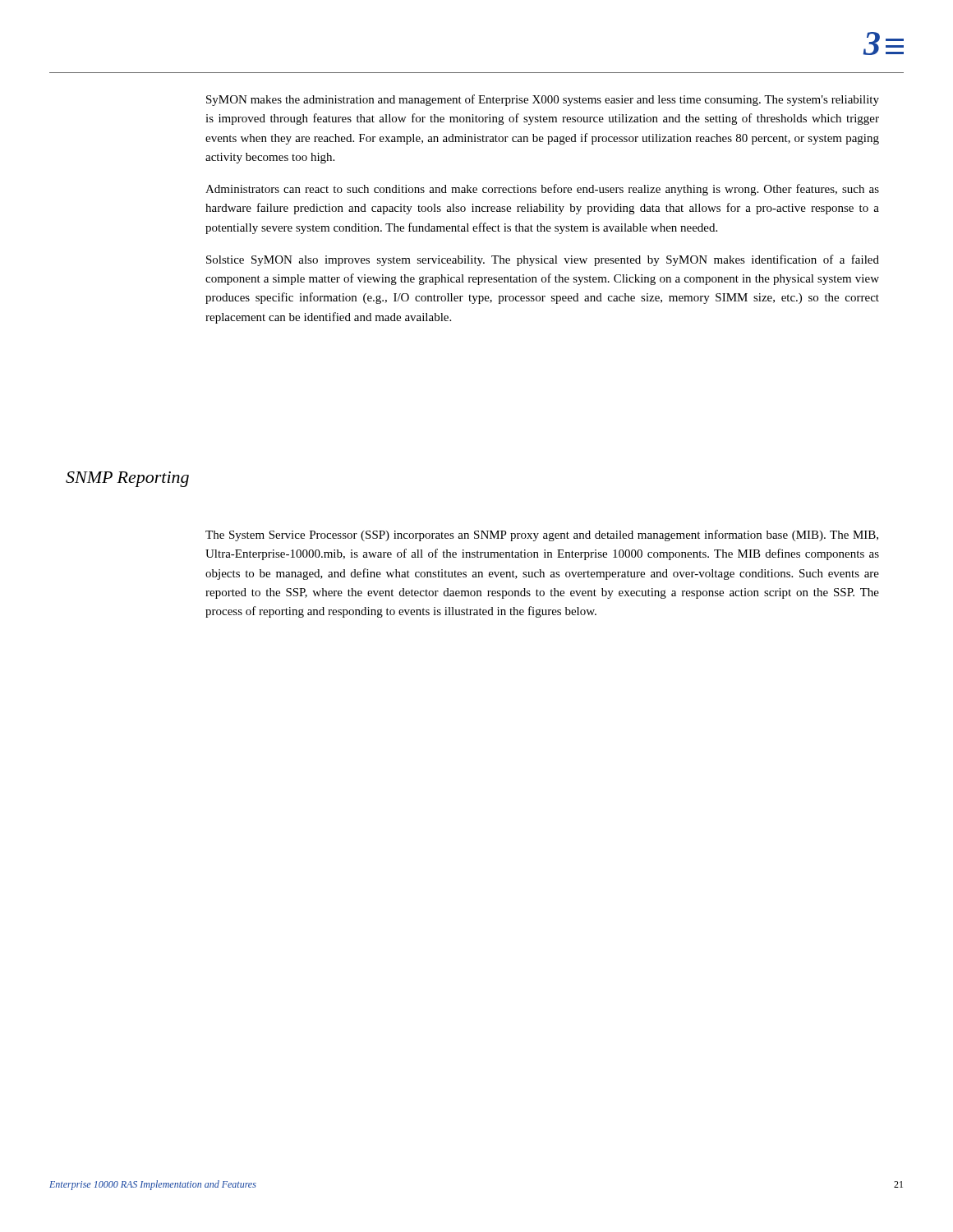Select the element starting "Administrators can react to such conditions"
Image resolution: width=953 pixels, height=1232 pixels.
[542, 208]
